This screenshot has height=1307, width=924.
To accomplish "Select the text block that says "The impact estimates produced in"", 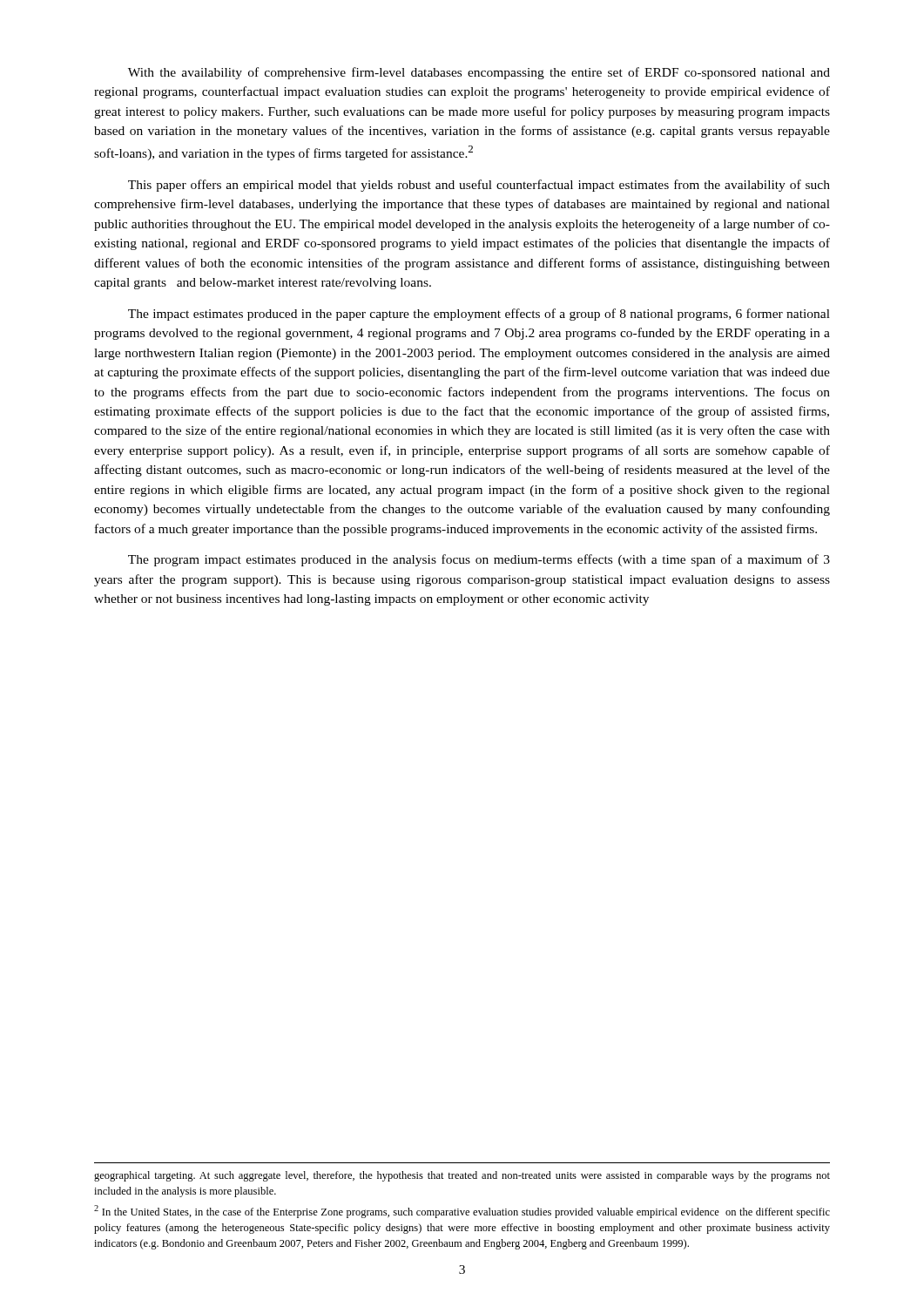I will [462, 421].
